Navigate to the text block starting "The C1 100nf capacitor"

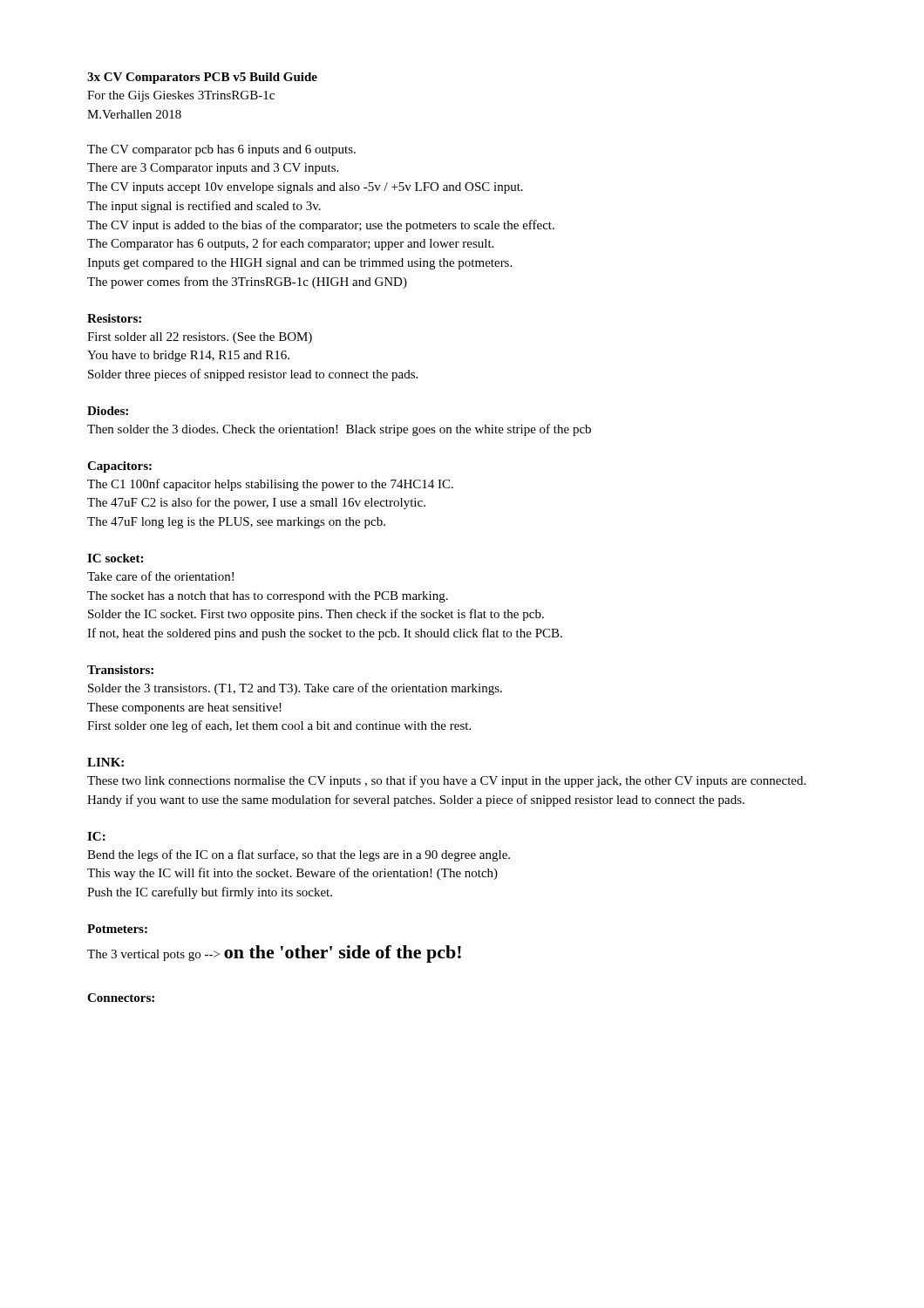point(270,485)
